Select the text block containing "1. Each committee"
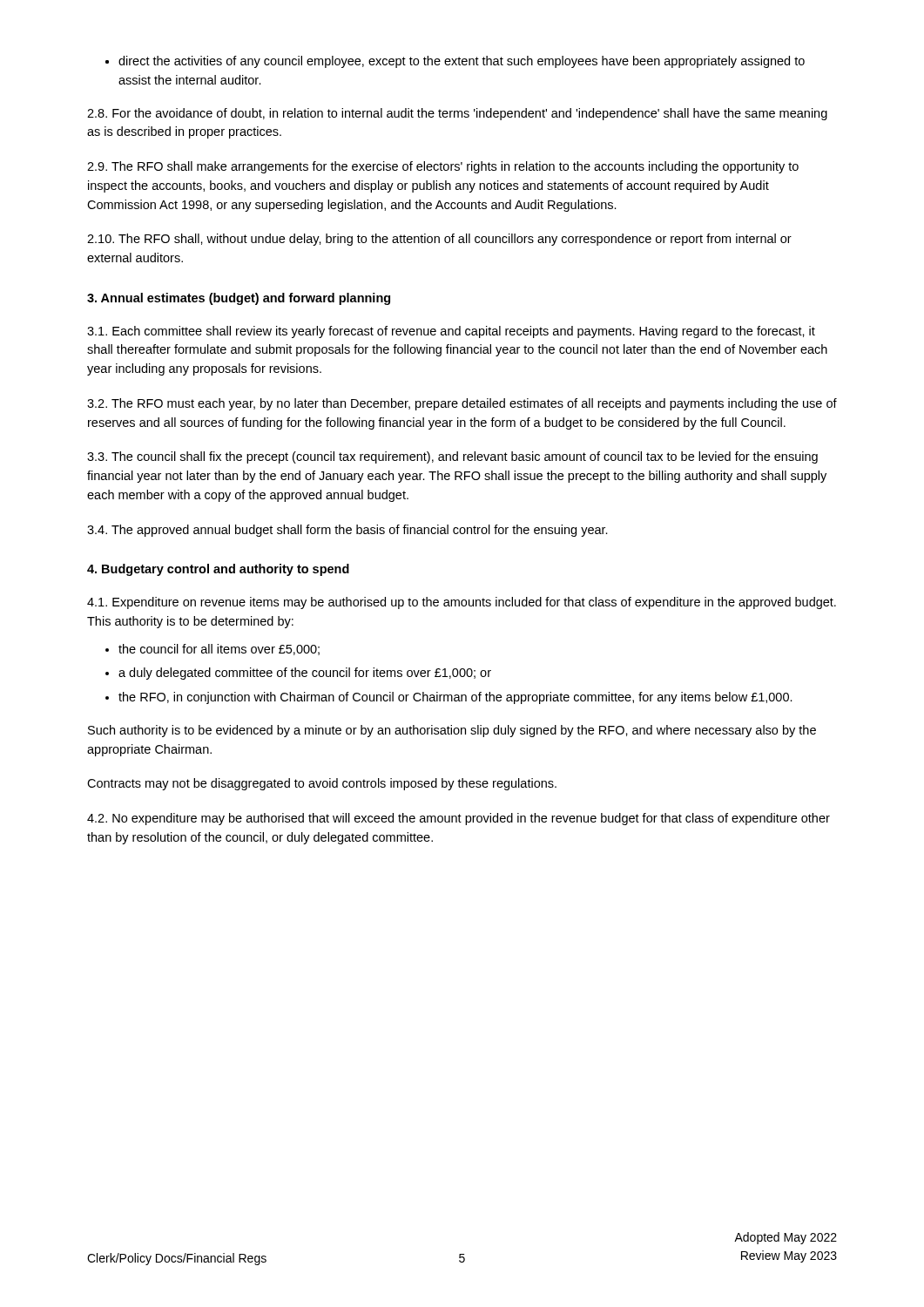The height and width of the screenshot is (1307, 924). (457, 350)
